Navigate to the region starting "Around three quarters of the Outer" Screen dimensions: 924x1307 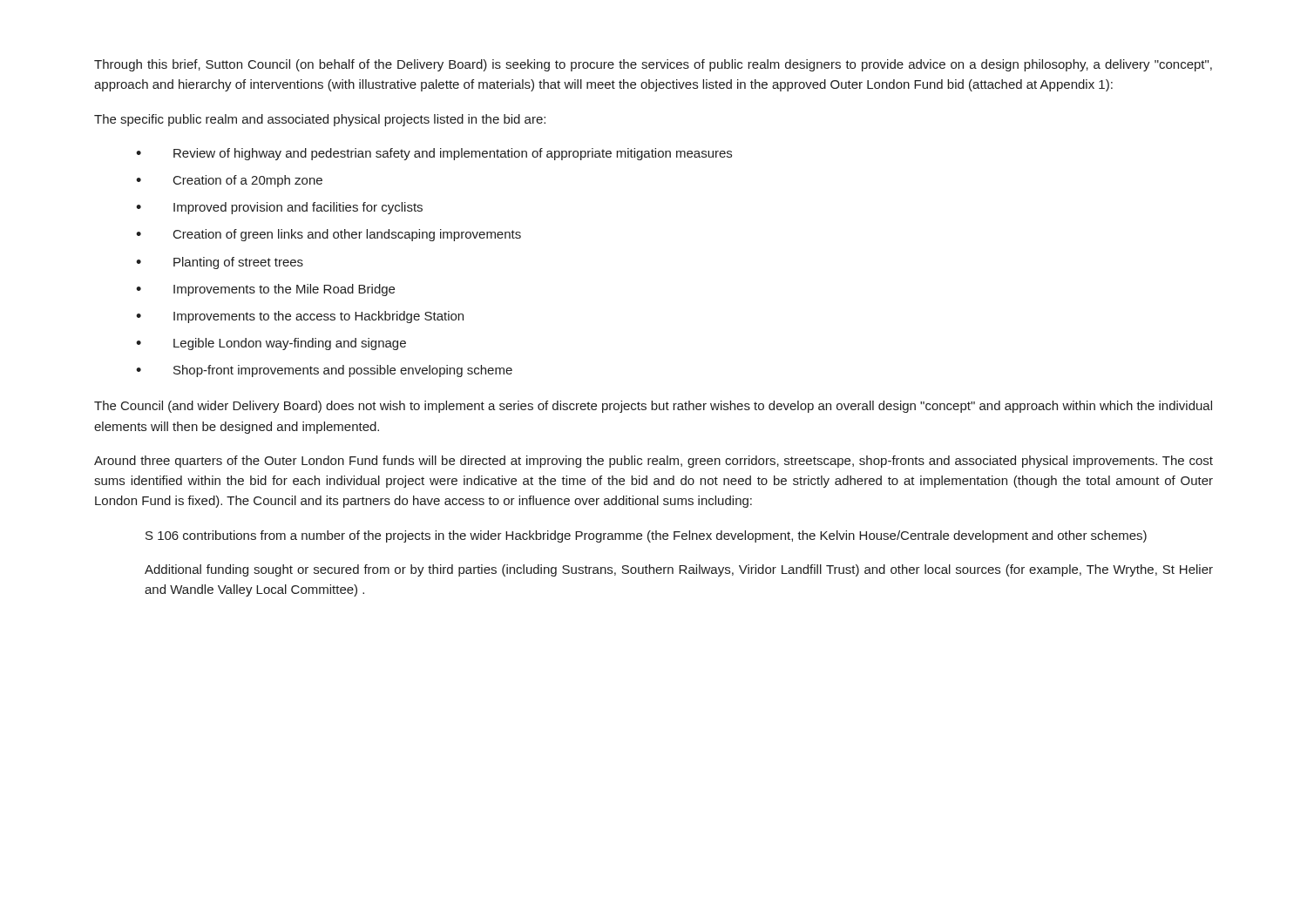[x=654, y=480]
